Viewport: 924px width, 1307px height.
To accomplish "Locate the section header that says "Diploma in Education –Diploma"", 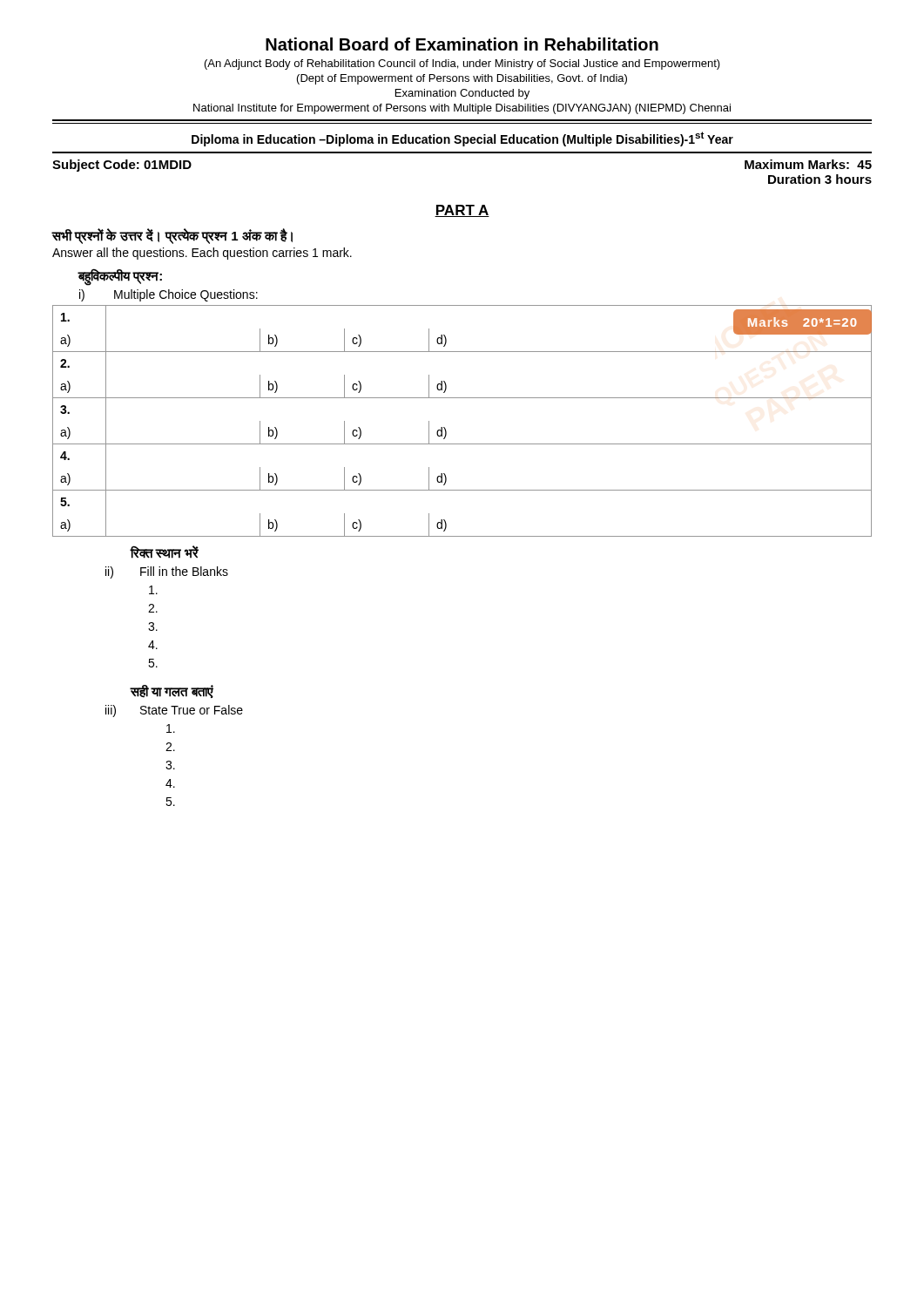I will coord(462,138).
